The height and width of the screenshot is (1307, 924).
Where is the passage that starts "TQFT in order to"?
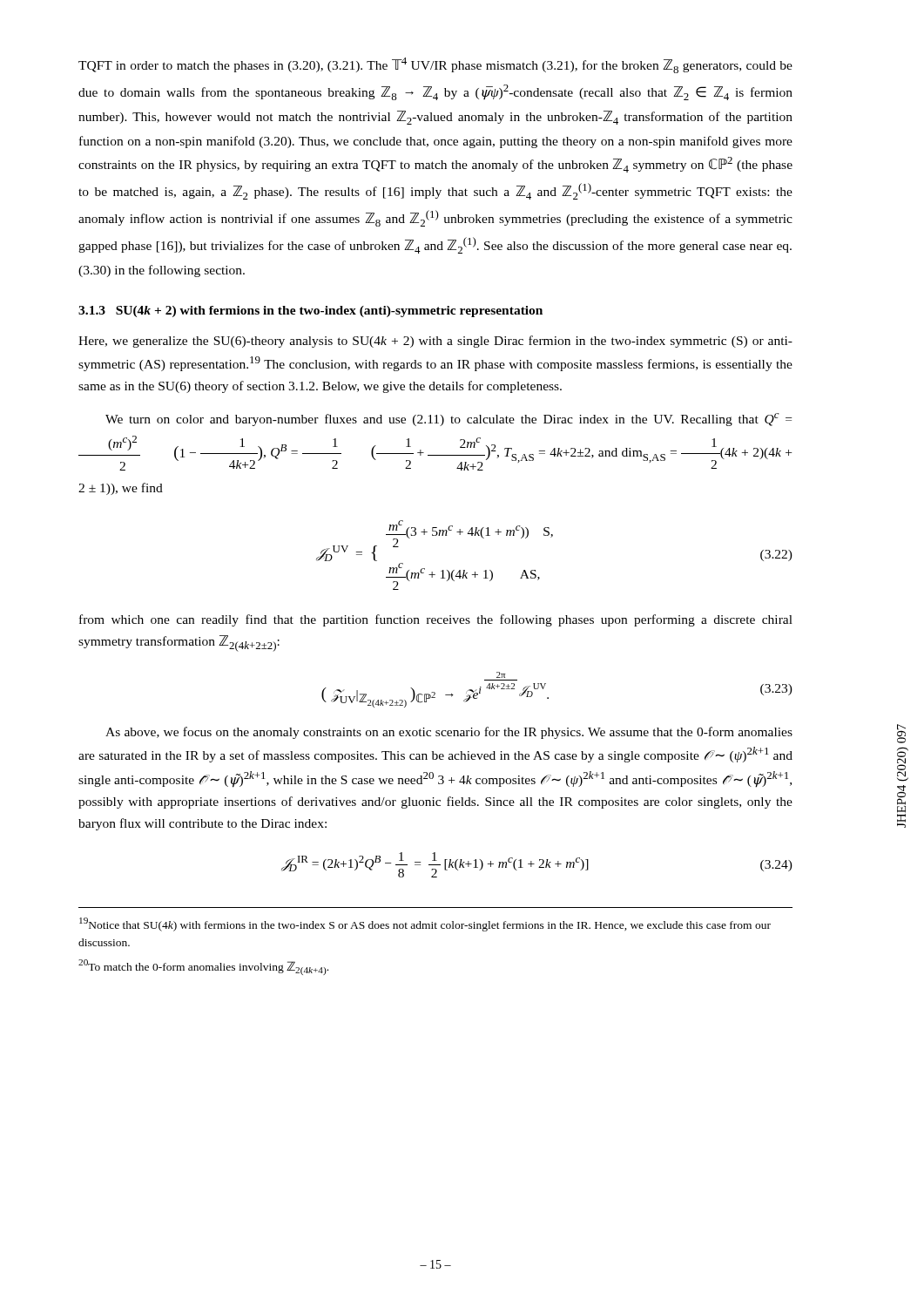(x=435, y=167)
